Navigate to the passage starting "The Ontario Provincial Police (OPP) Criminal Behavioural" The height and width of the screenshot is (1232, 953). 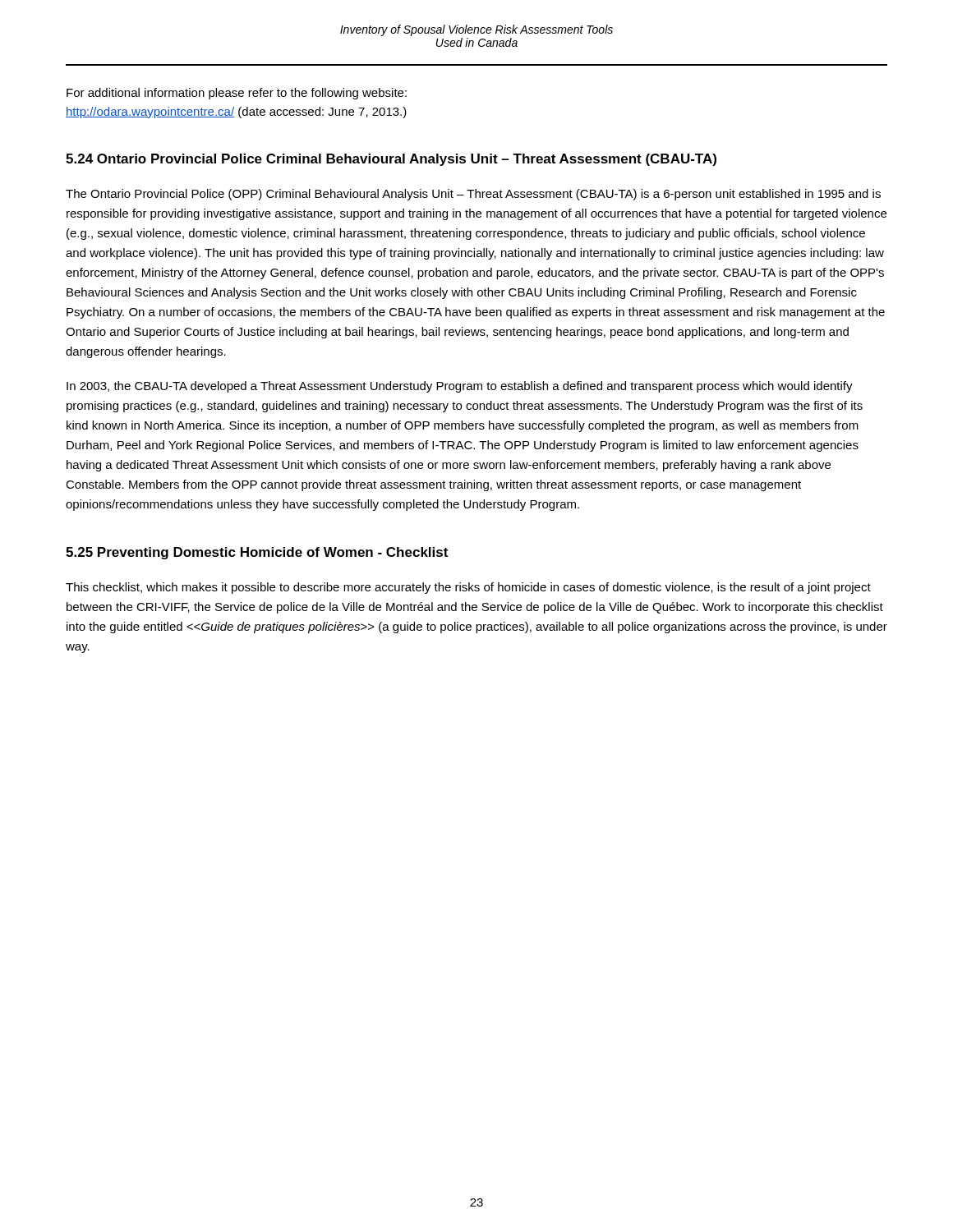(x=476, y=272)
